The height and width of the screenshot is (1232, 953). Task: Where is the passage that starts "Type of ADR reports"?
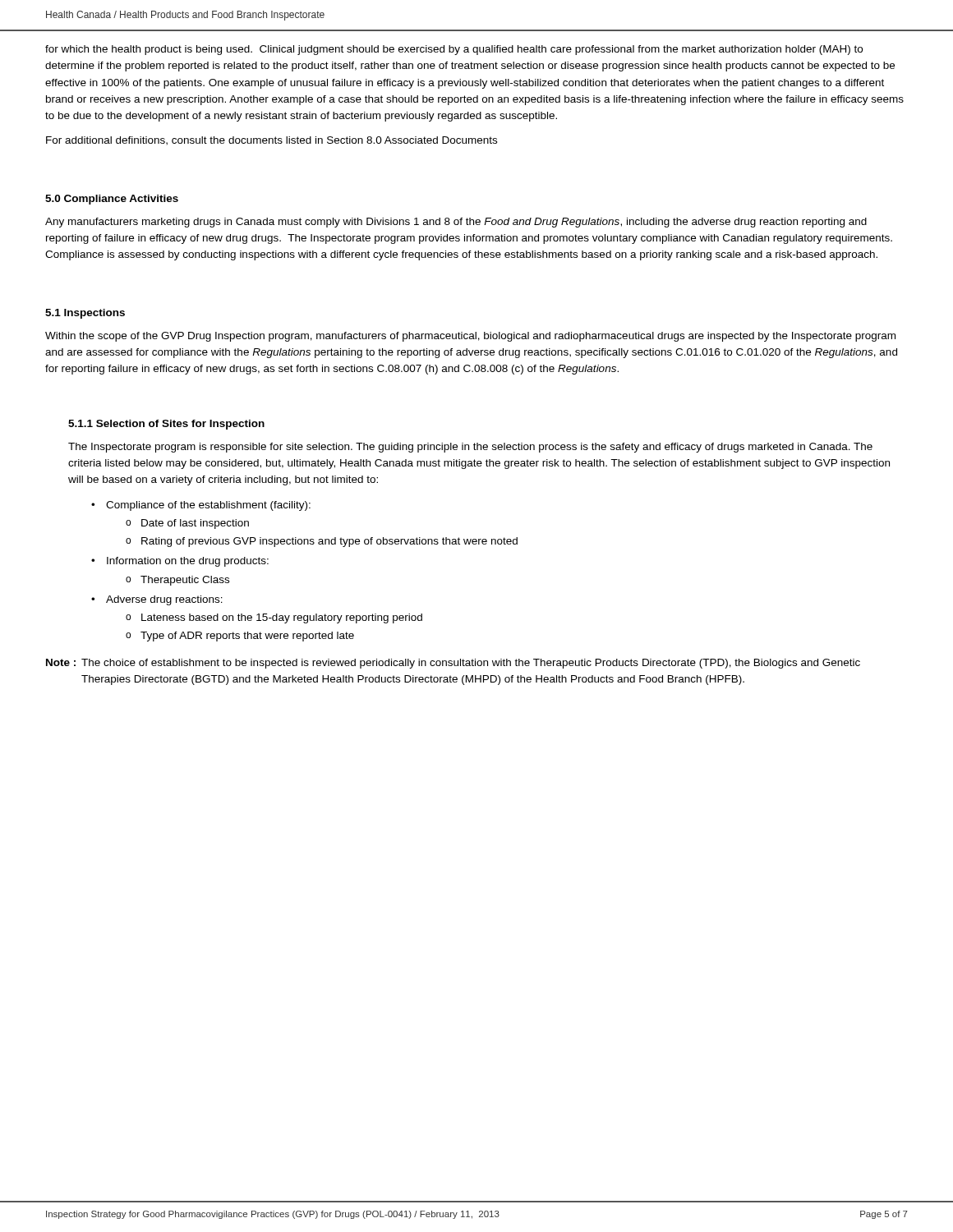pyautogui.click(x=247, y=635)
